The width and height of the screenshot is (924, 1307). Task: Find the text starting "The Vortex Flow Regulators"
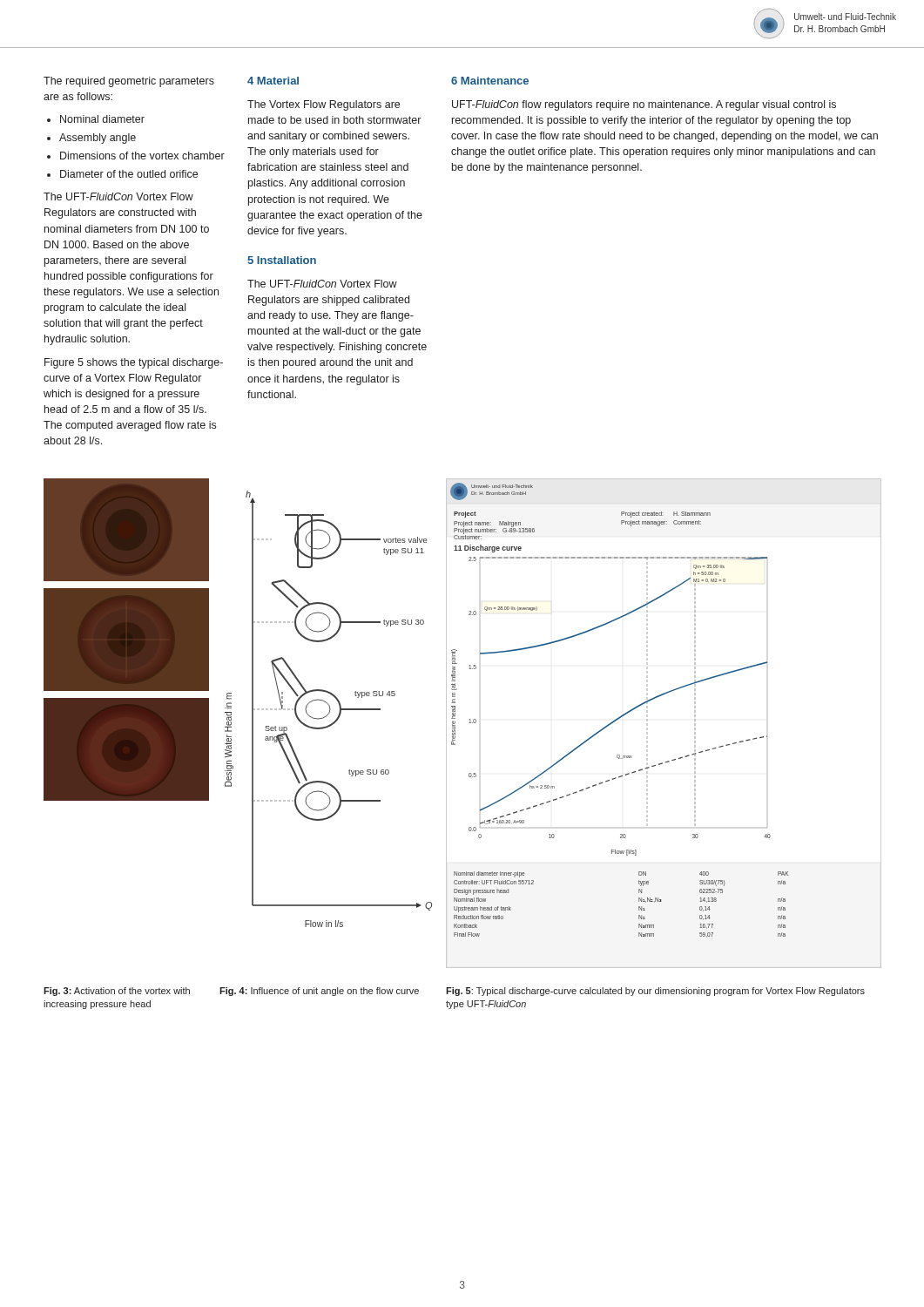pos(339,168)
